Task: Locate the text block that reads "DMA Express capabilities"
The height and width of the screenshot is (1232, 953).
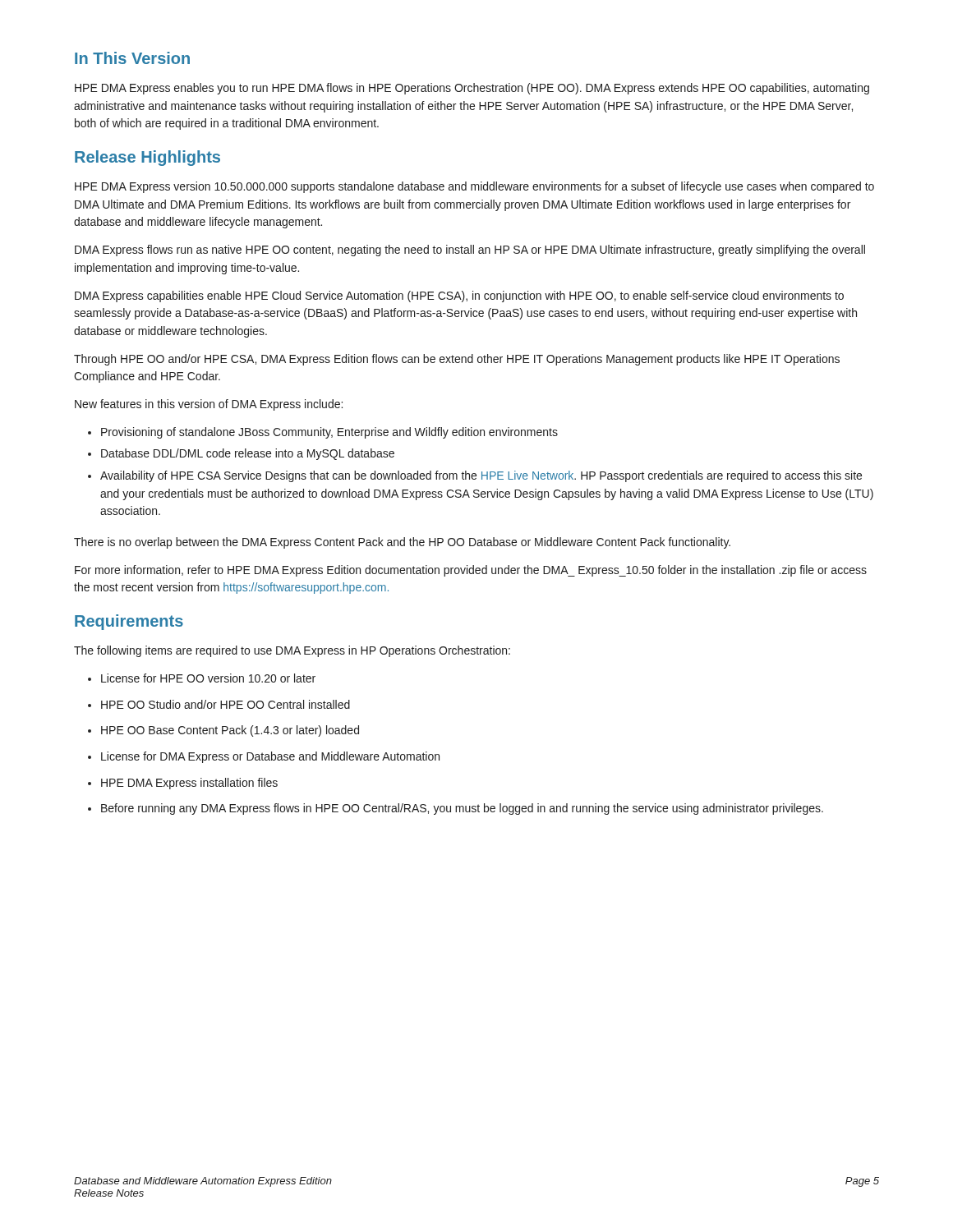Action: coord(476,314)
